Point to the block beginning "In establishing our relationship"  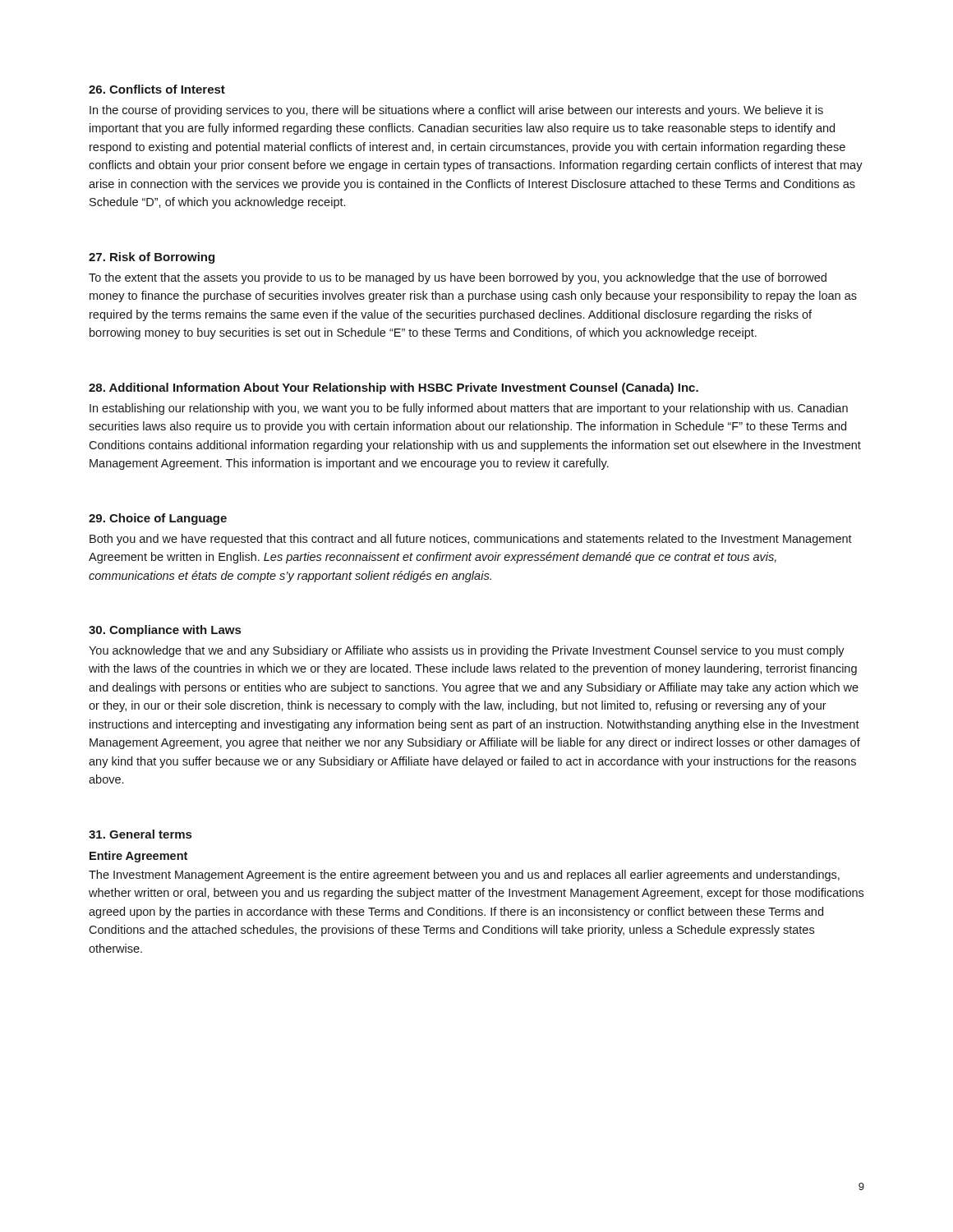coord(475,436)
